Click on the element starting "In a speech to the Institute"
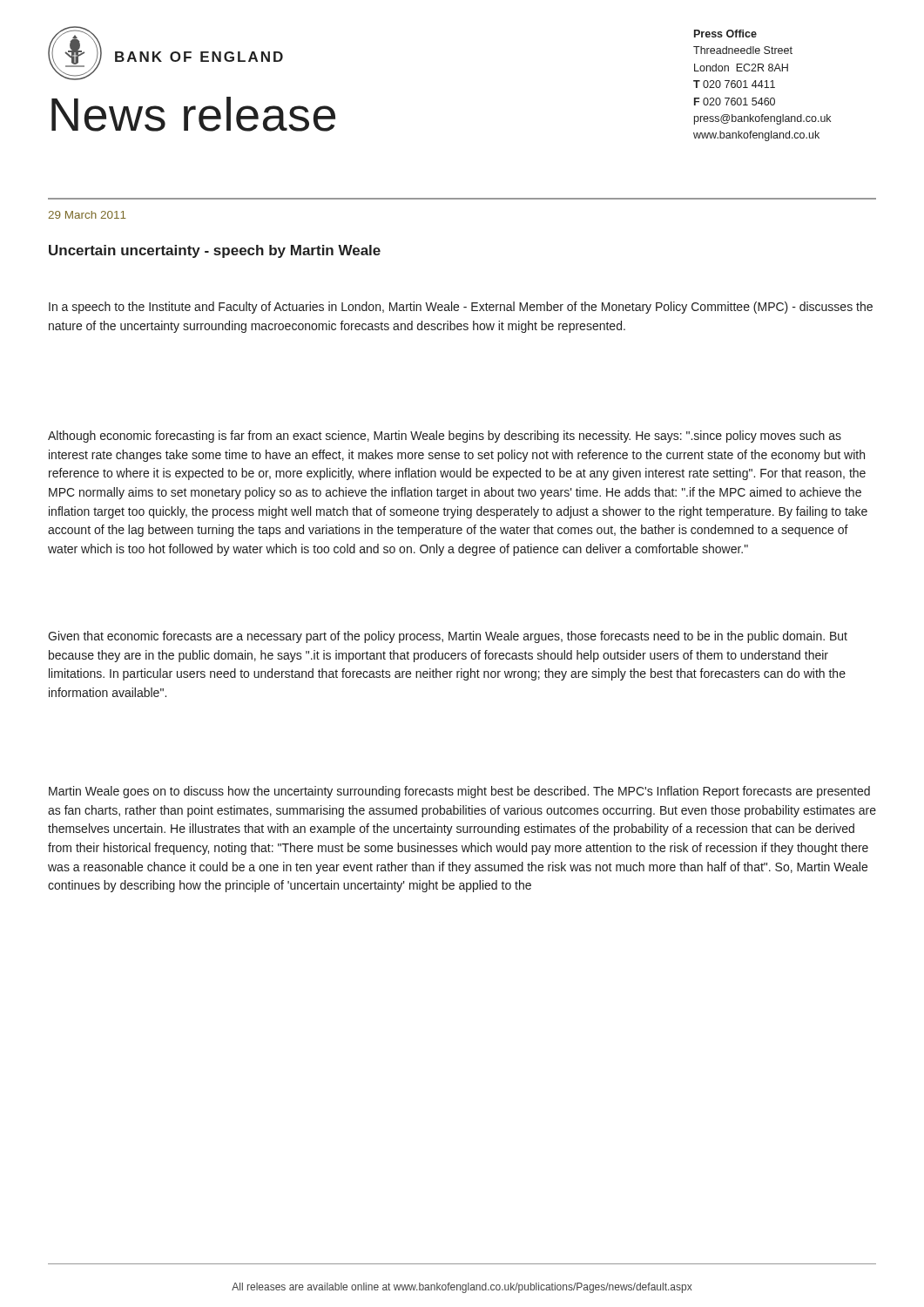Viewport: 924px width, 1307px height. pos(460,316)
